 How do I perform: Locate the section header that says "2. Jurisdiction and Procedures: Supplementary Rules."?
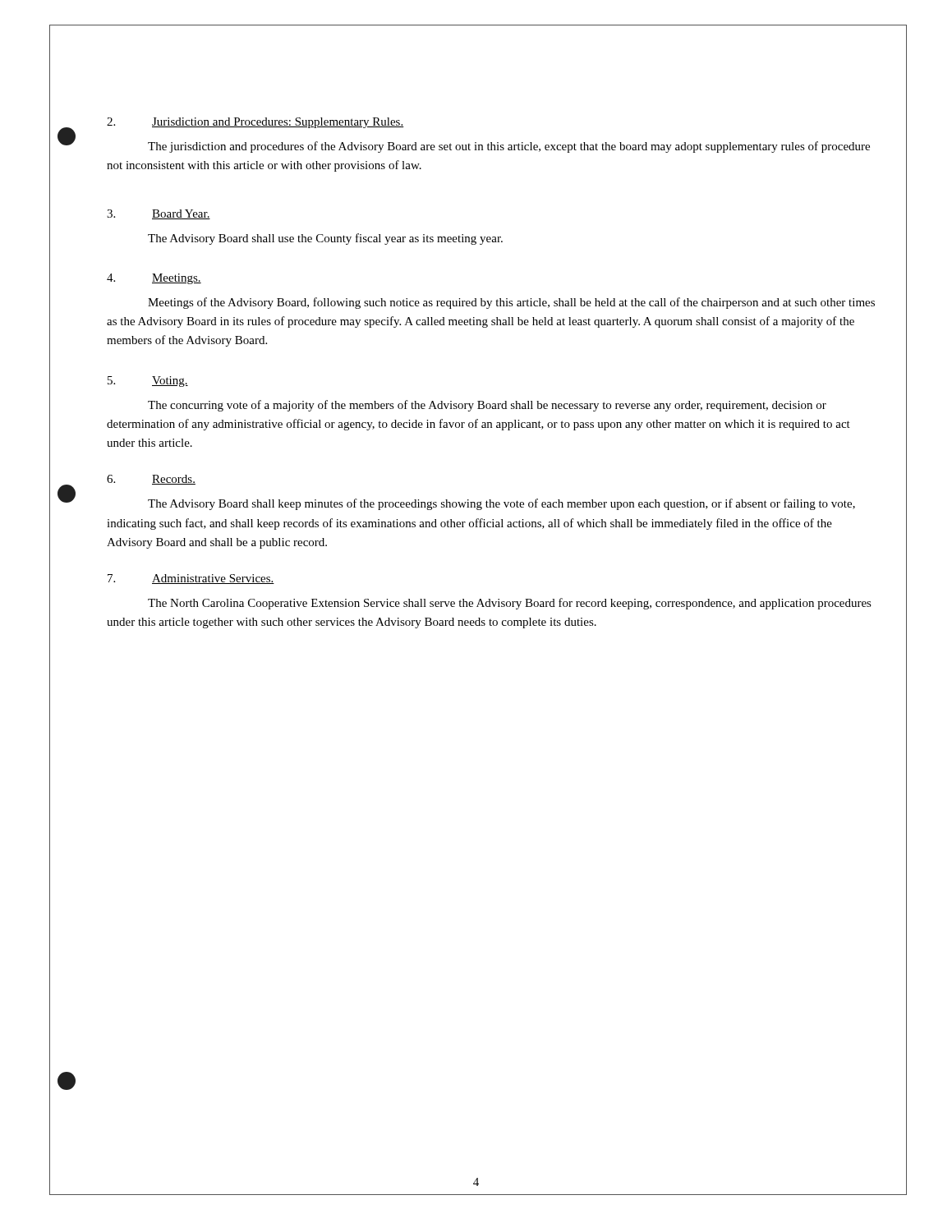255,122
